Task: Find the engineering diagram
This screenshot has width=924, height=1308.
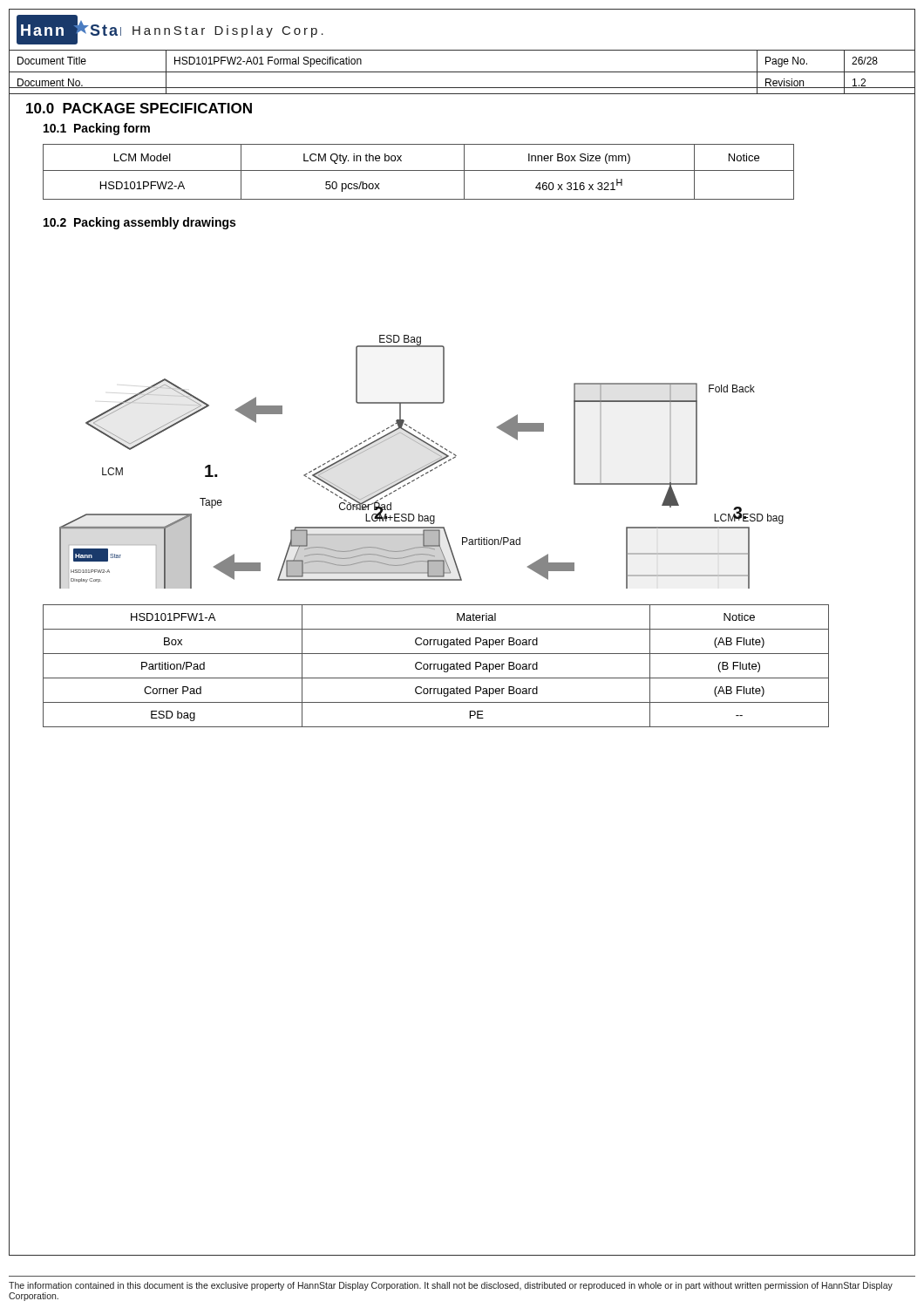Action: 466,415
